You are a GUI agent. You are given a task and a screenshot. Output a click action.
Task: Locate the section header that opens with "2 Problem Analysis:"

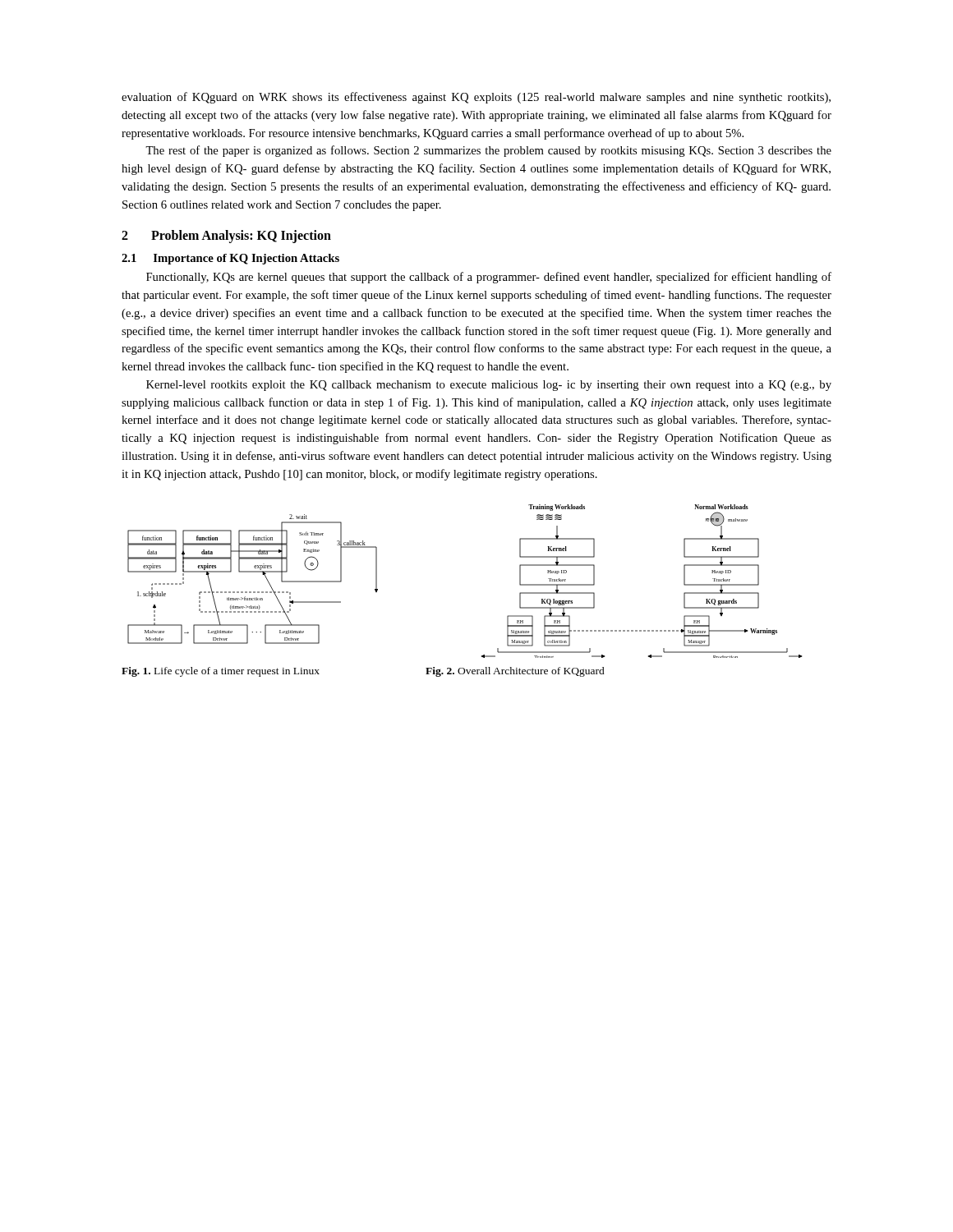(x=226, y=236)
